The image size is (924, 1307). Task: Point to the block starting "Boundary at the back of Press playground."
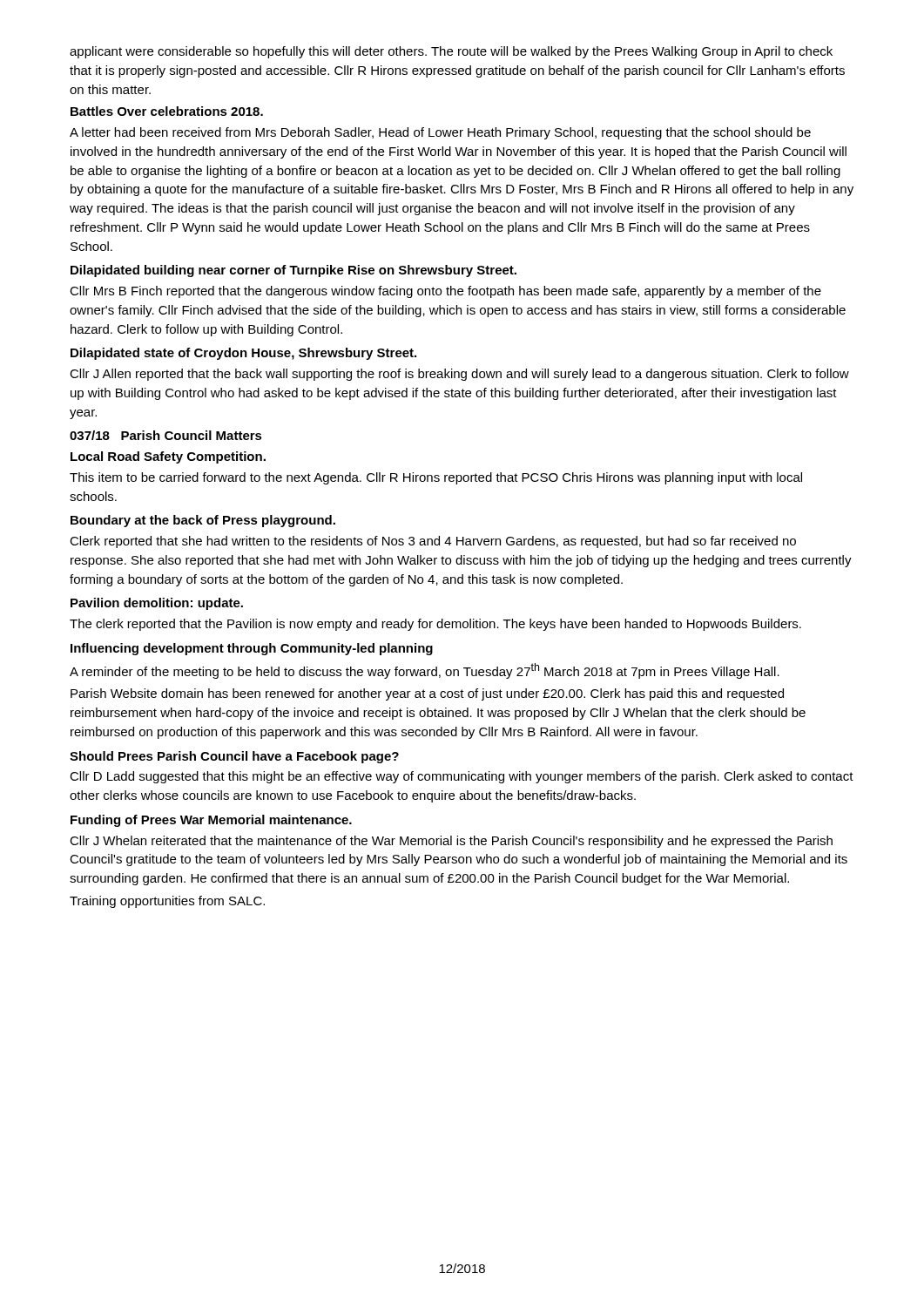(x=203, y=520)
